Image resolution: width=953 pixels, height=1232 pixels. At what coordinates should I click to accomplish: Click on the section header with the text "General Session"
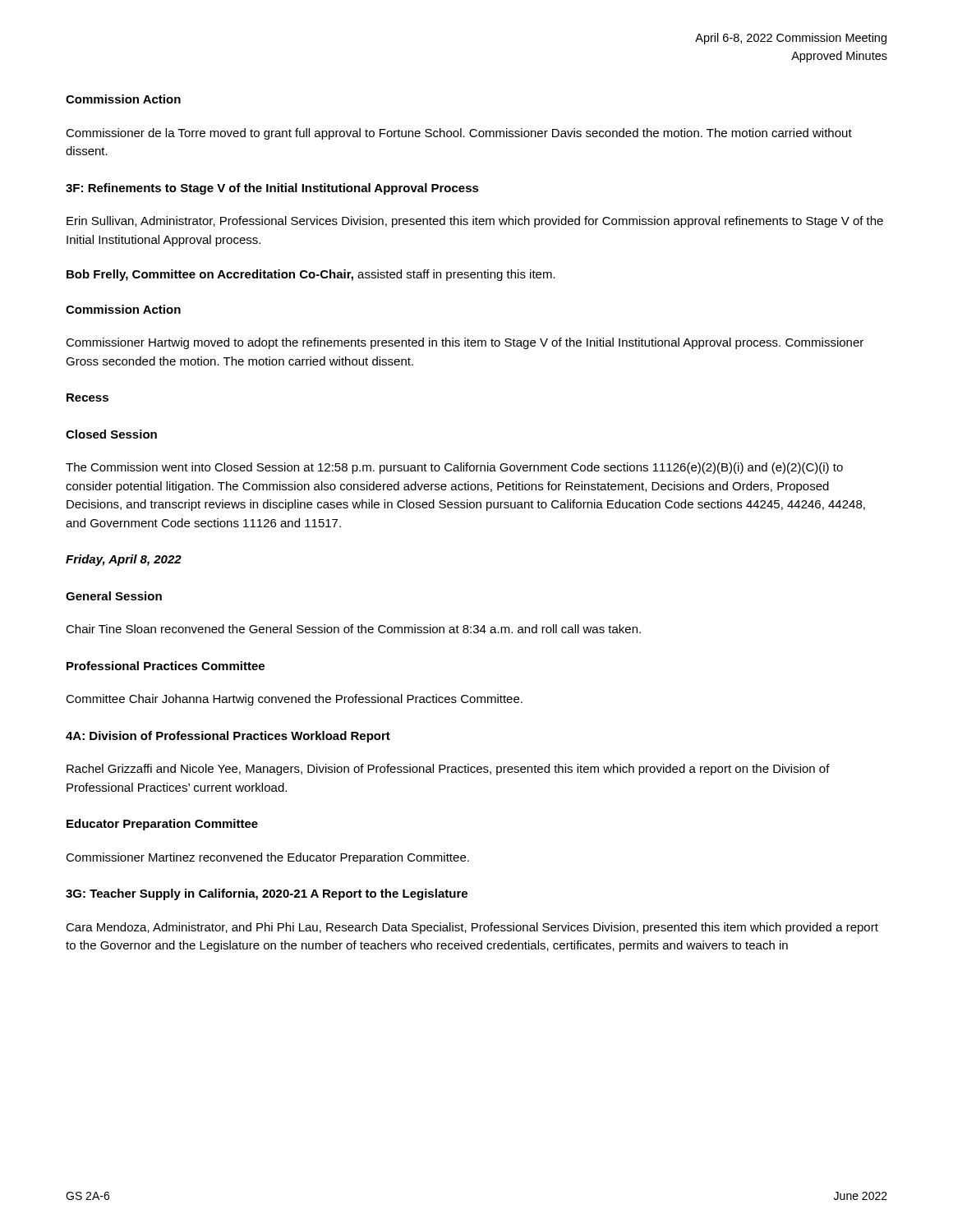tap(114, 596)
